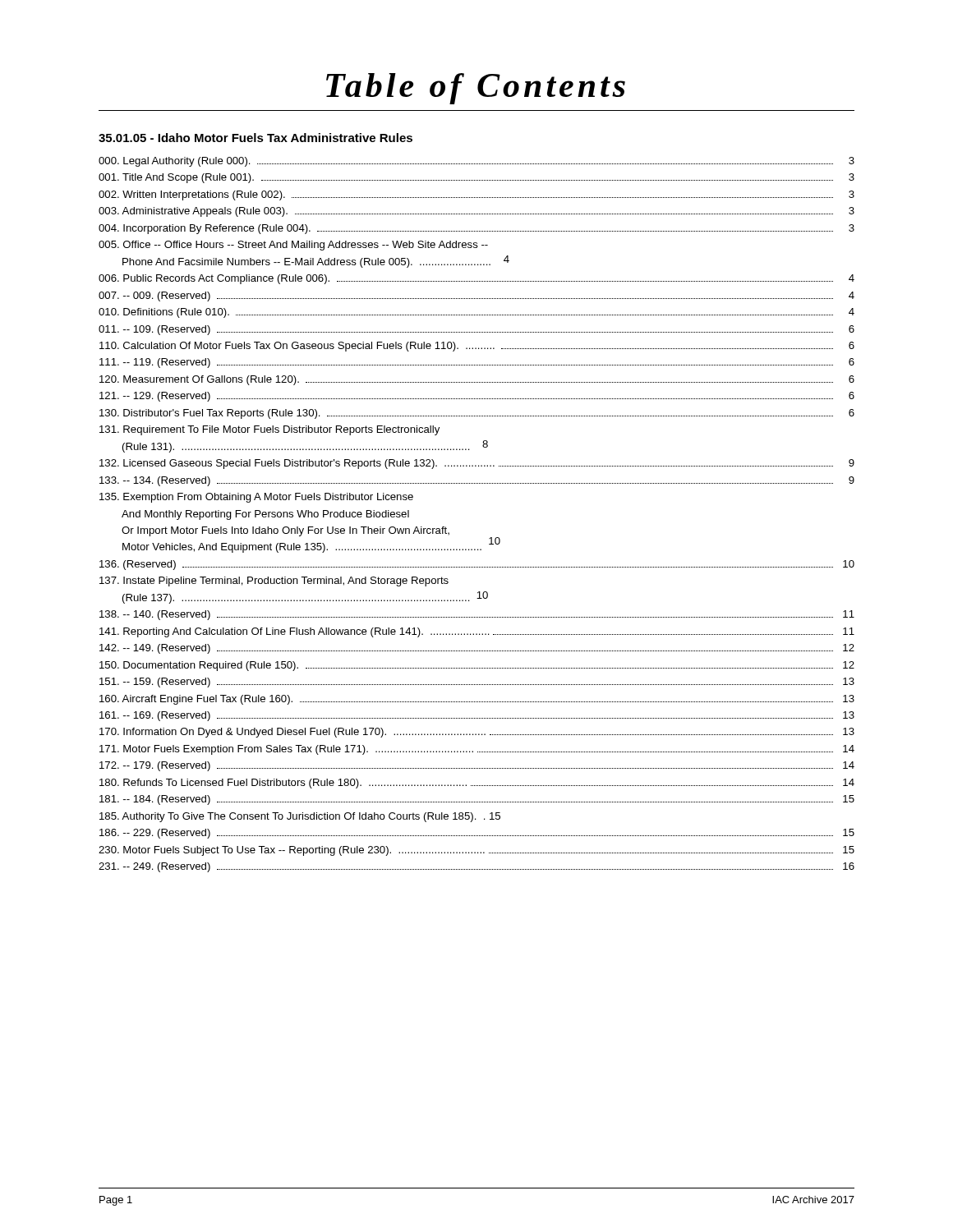Viewport: 953px width, 1232px height.
Task: Find the list item that reads "231. -- 249."
Action: point(476,867)
